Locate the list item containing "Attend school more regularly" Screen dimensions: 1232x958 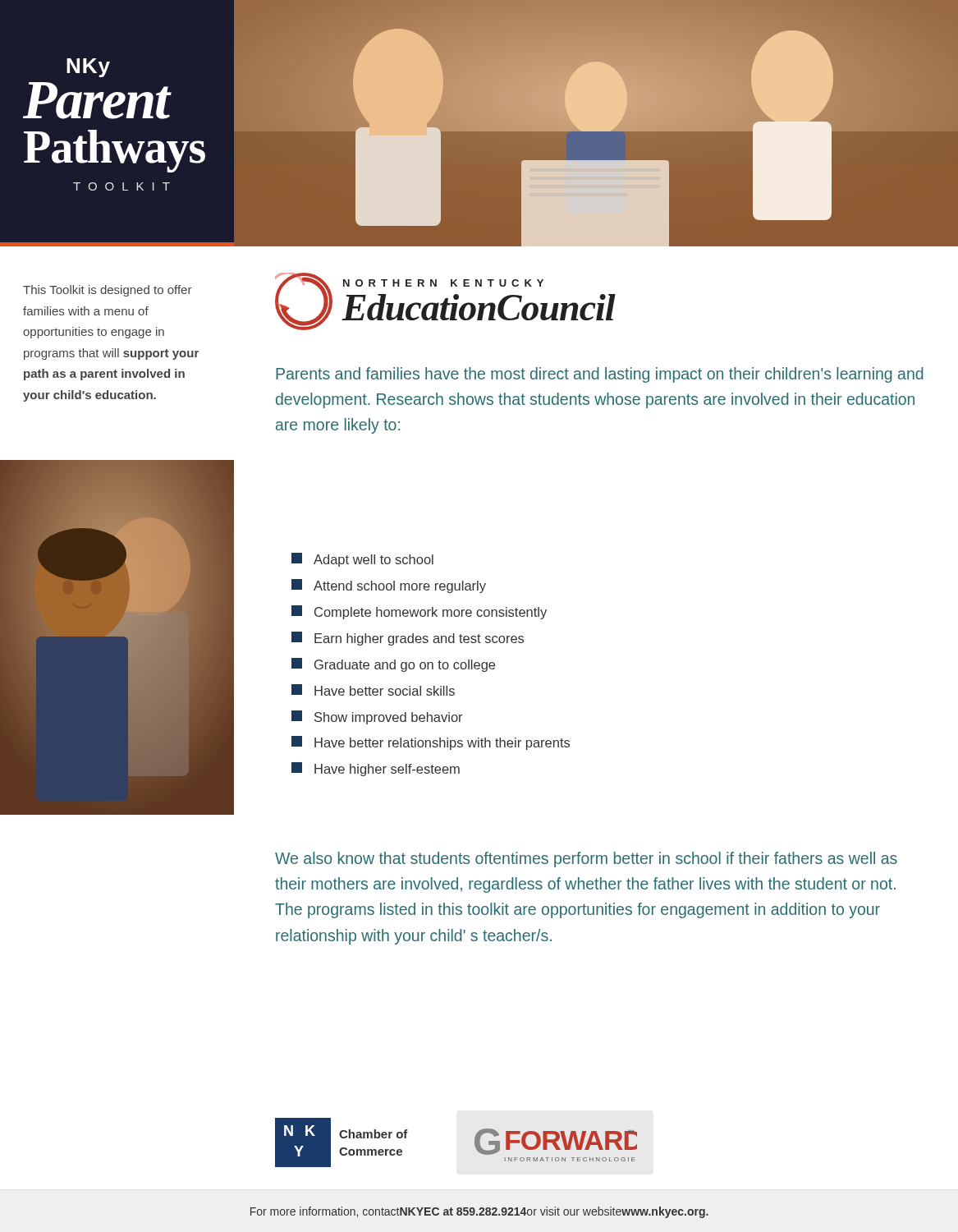(389, 586)
